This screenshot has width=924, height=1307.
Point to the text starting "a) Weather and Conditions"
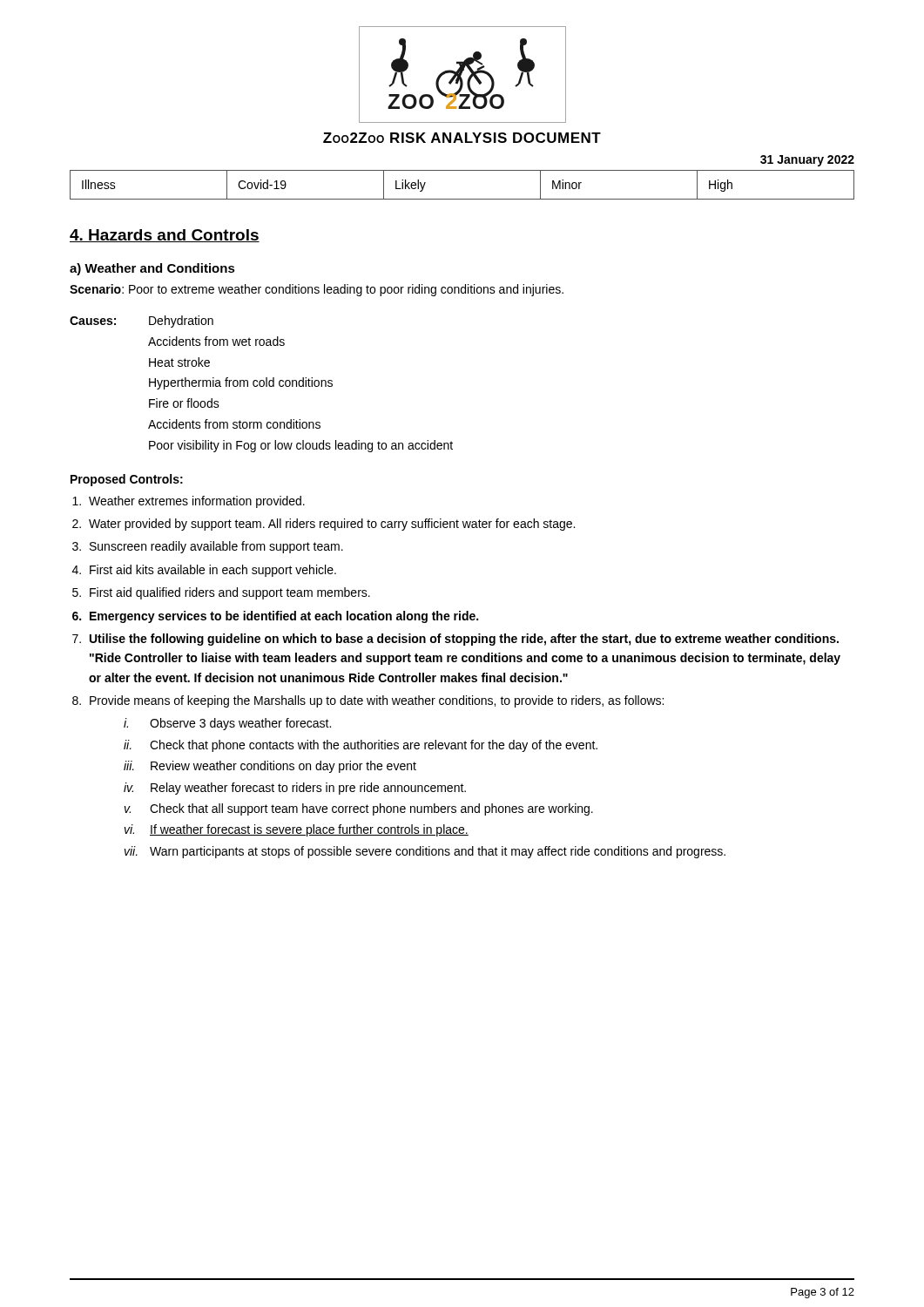click(152, 268)
